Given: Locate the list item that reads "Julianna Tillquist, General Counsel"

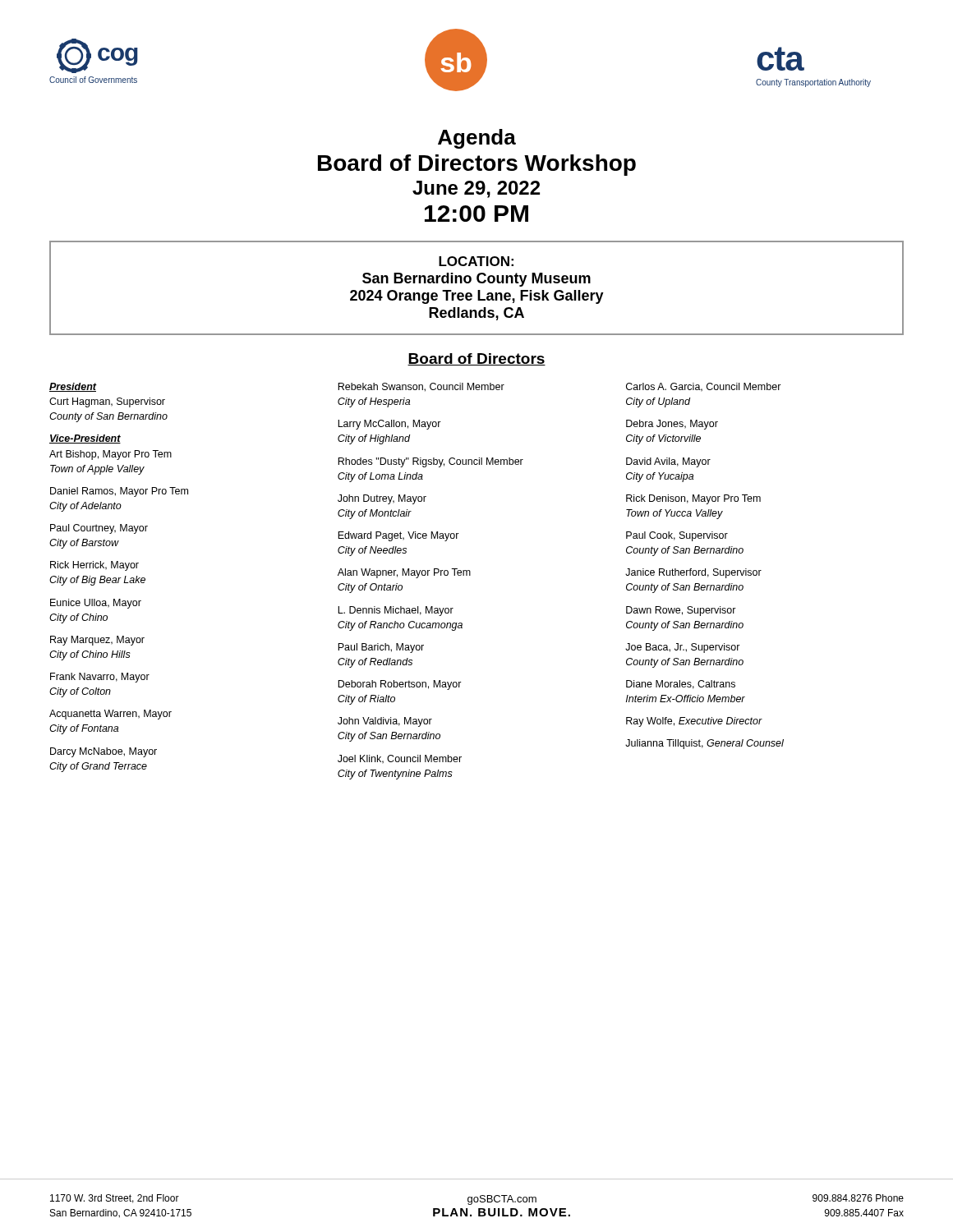Looking at the screenshot, I should [x=765, y=744].
